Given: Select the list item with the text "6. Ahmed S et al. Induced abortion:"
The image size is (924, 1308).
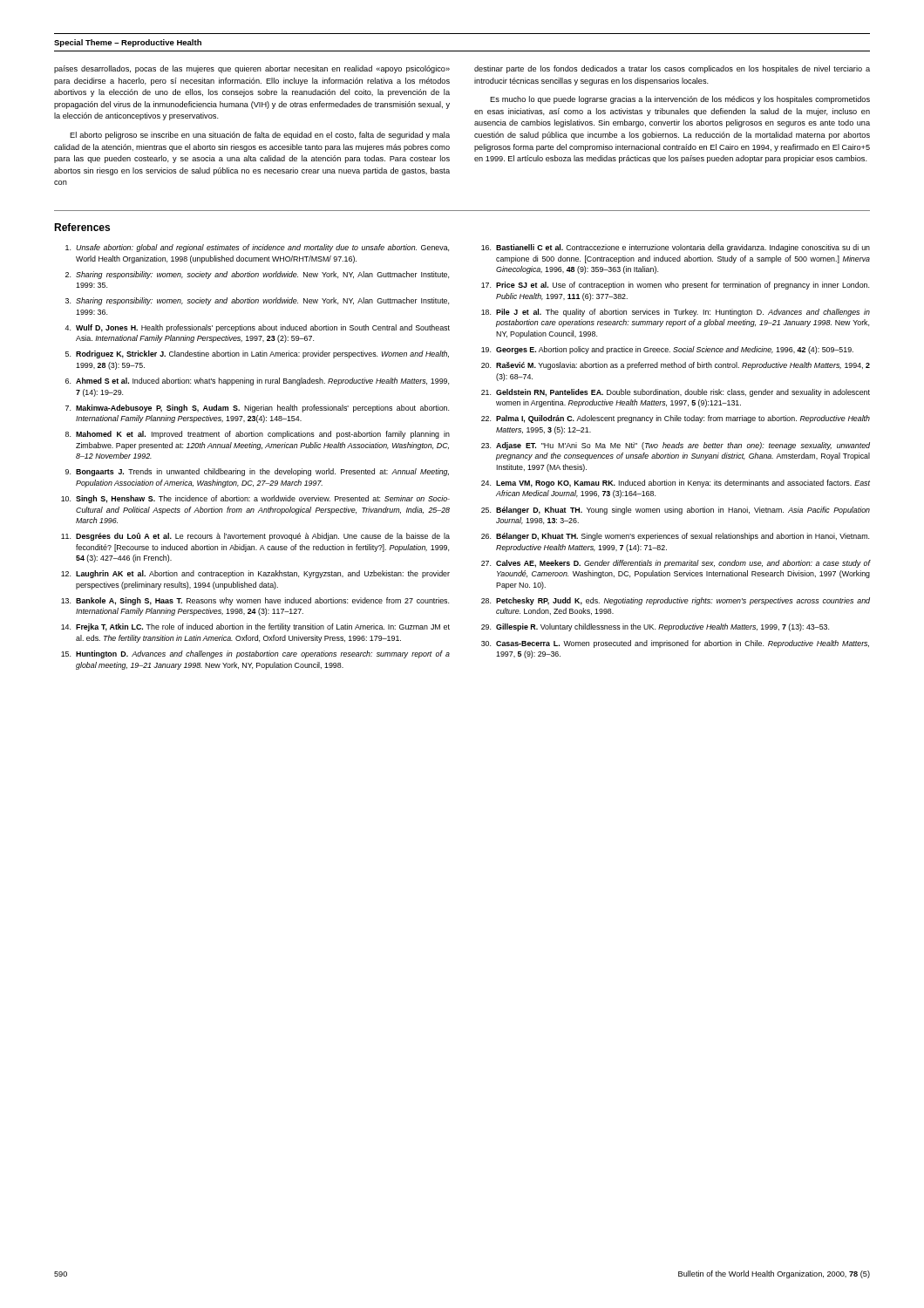Looking at the screenshot, I should [252, 387].
